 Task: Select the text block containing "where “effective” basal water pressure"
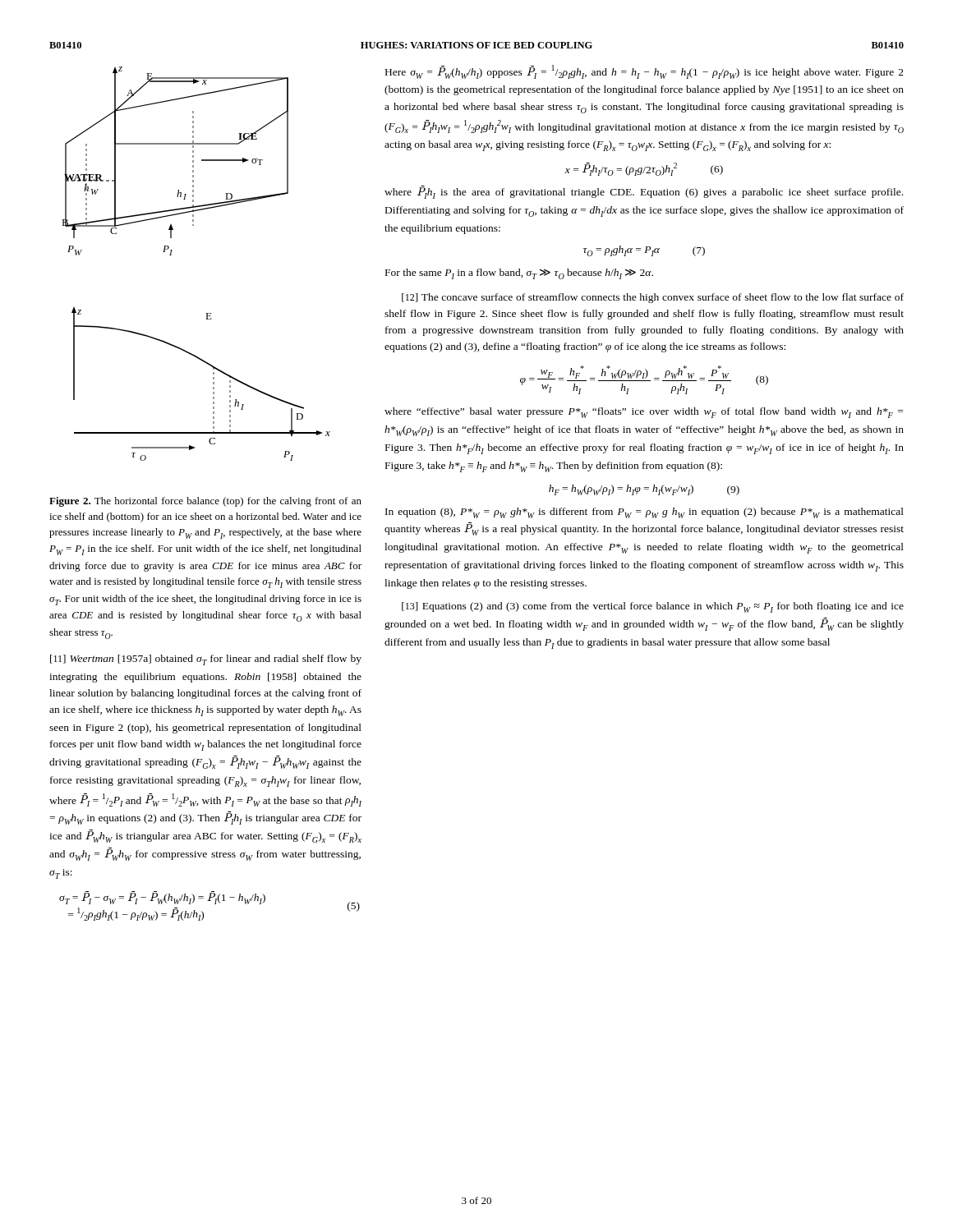644,439
